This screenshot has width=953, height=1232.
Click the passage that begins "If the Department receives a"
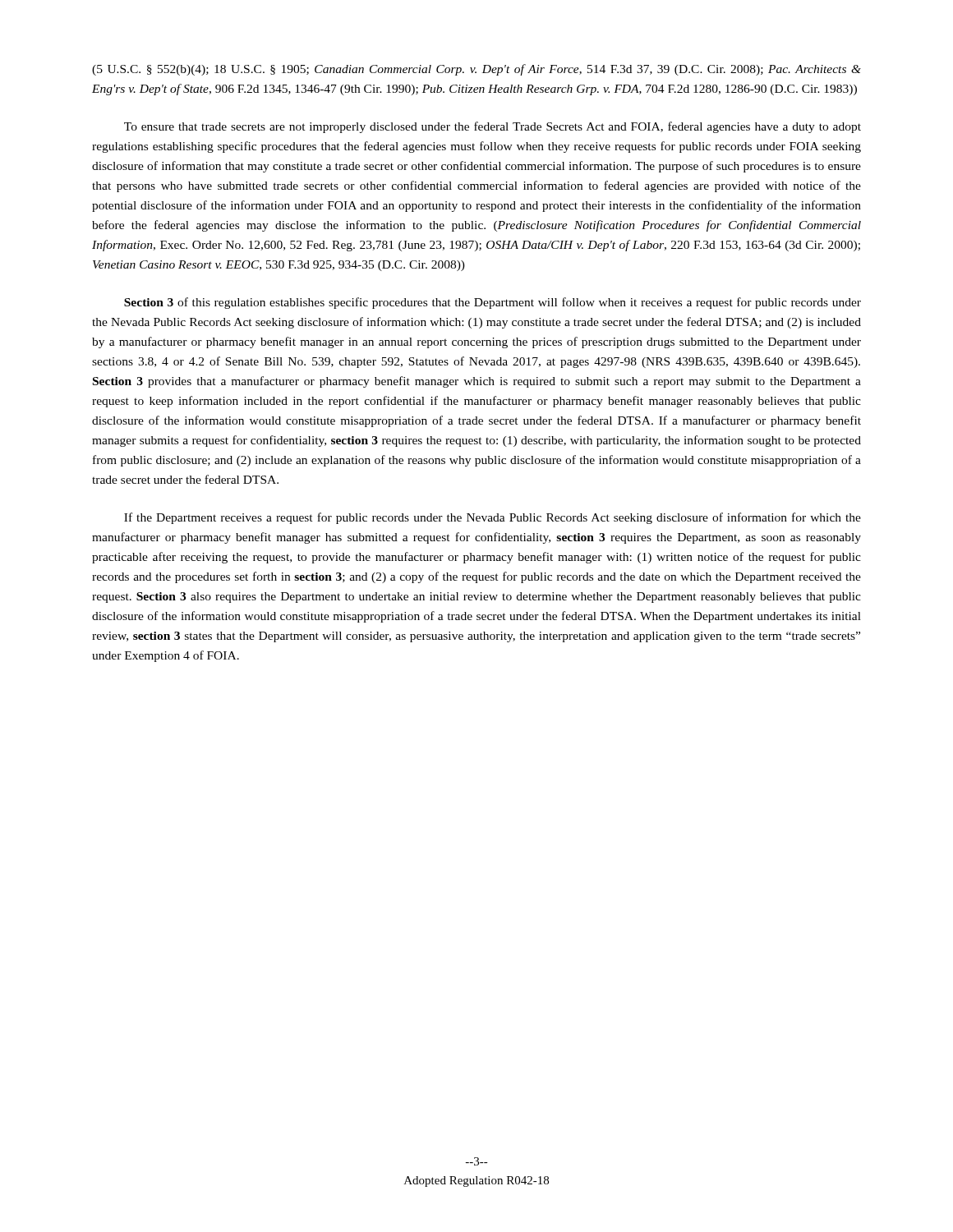(476, 586)
